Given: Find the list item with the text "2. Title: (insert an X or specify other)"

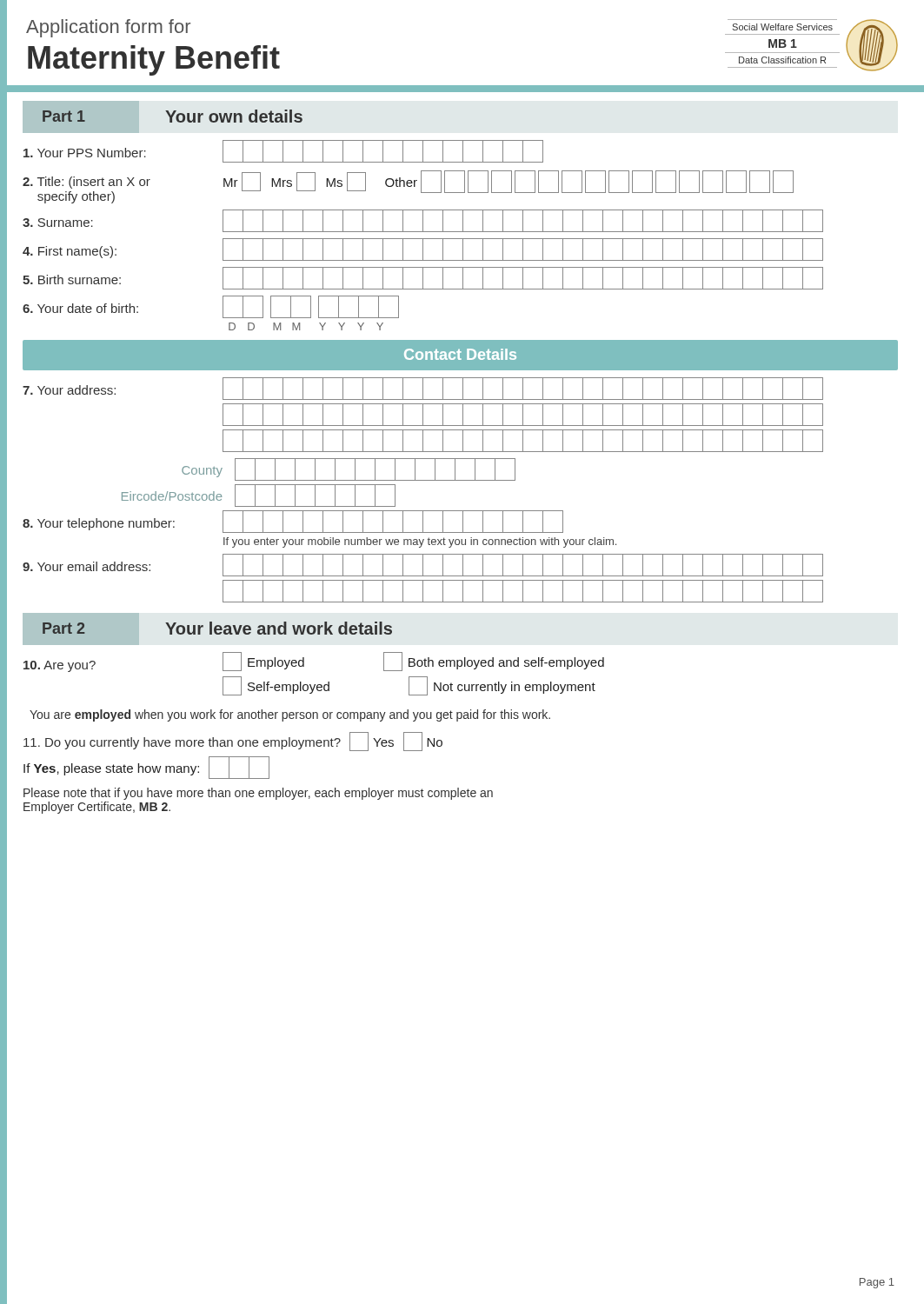Looking at the screenshot, I should tap(460, 186).
